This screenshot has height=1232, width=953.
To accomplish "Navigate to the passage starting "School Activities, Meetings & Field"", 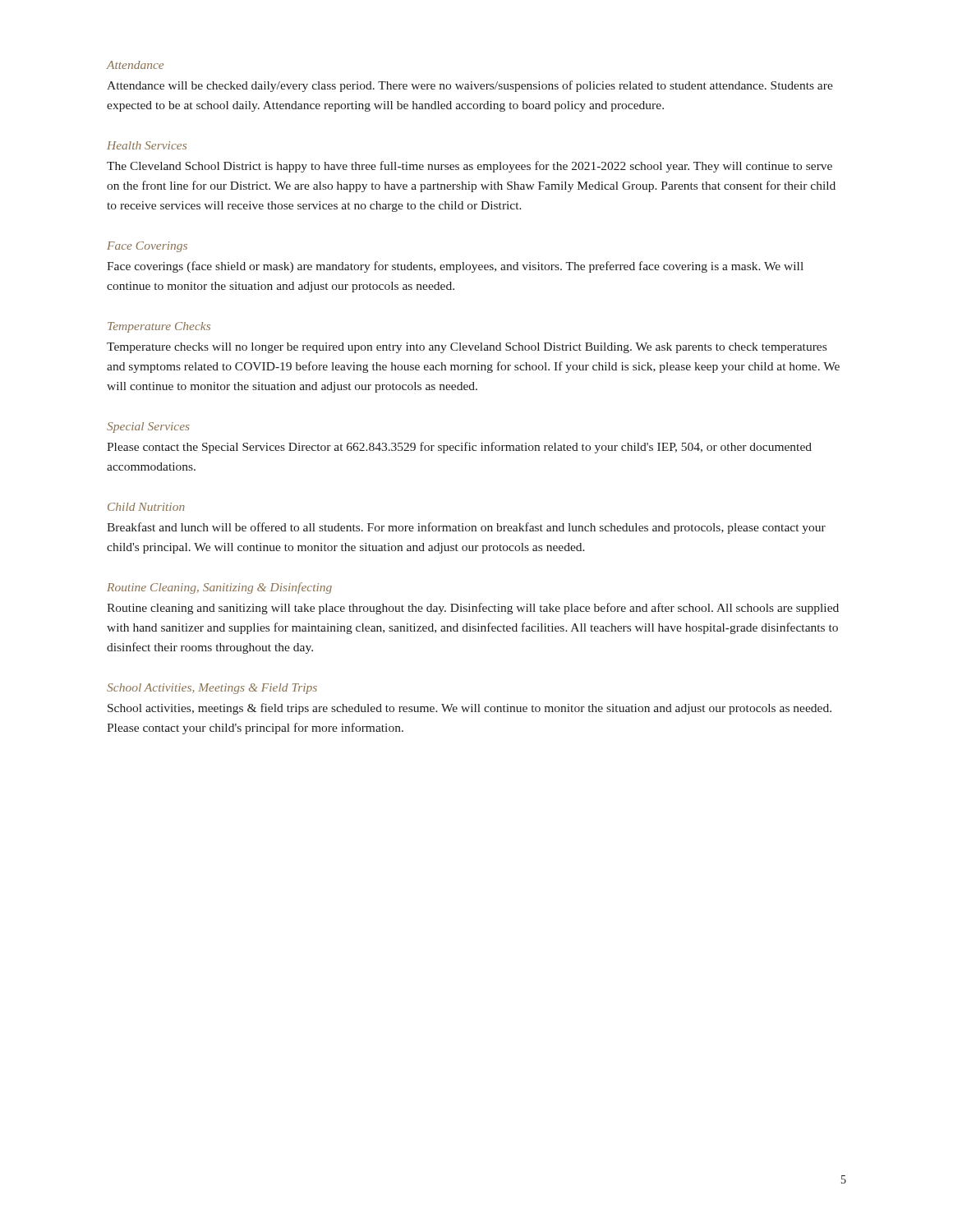I will pos(212,687).
